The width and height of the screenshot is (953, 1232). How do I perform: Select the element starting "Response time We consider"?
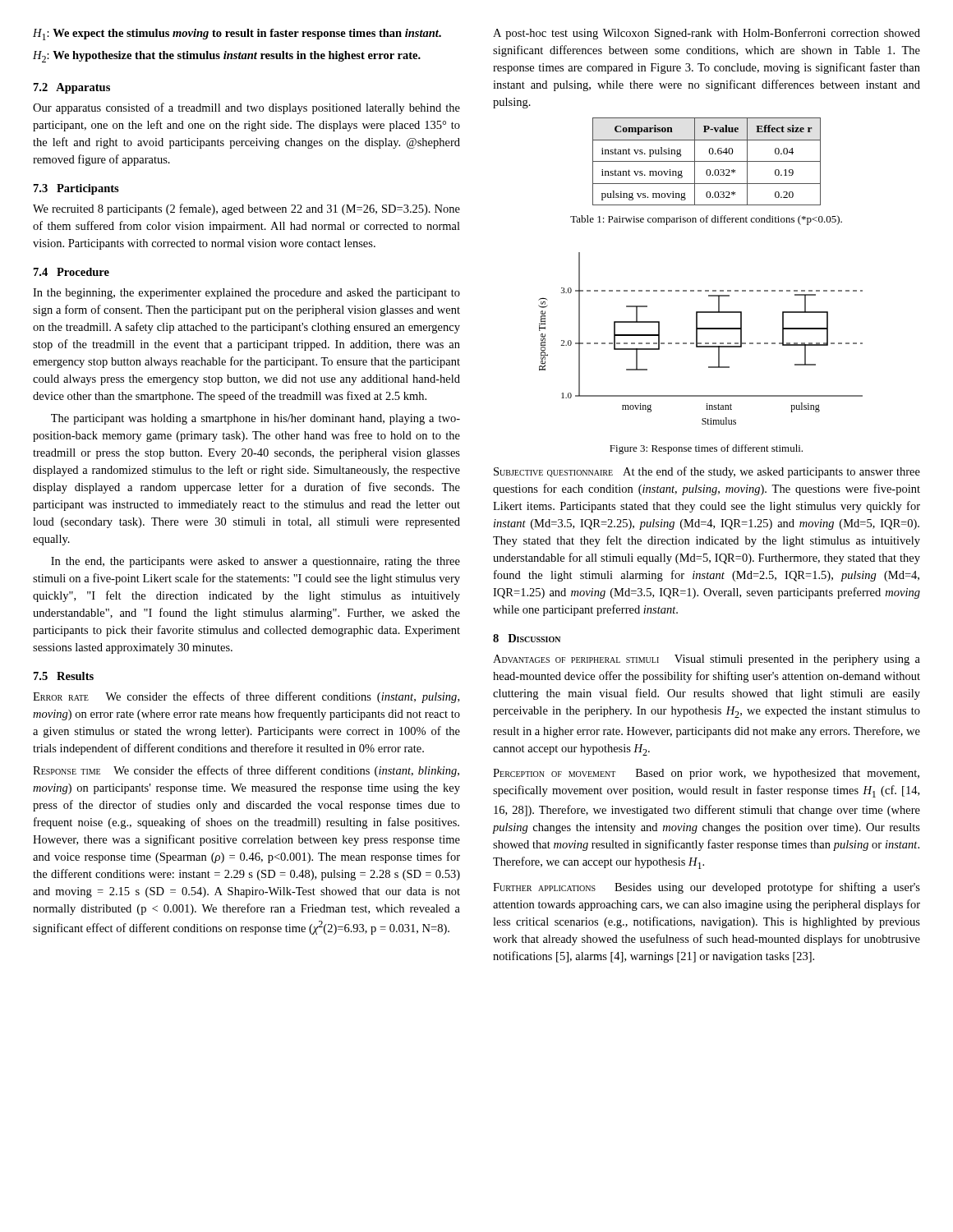(x=246, y=850)
